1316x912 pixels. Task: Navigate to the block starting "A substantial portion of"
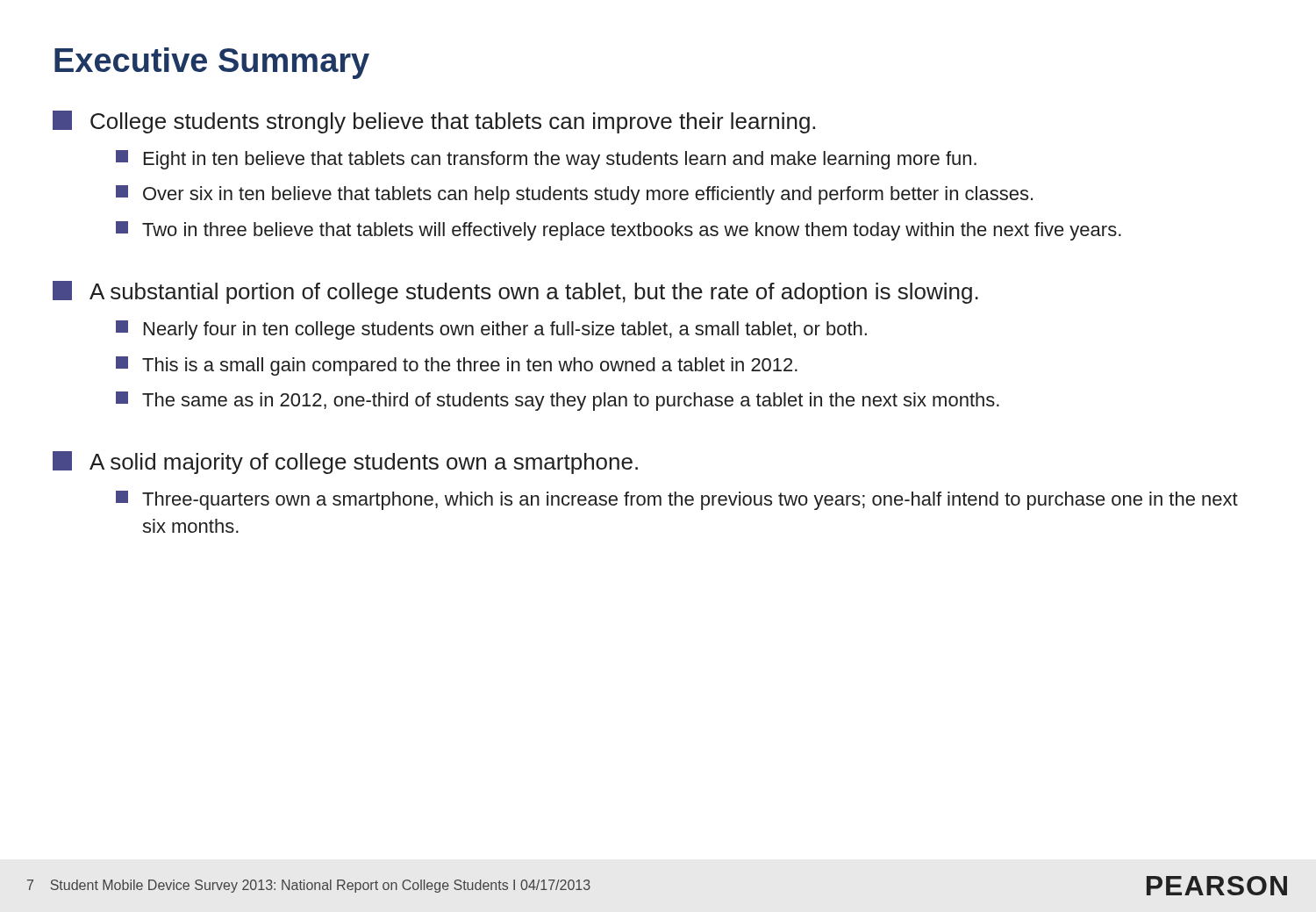click(658, 350)
